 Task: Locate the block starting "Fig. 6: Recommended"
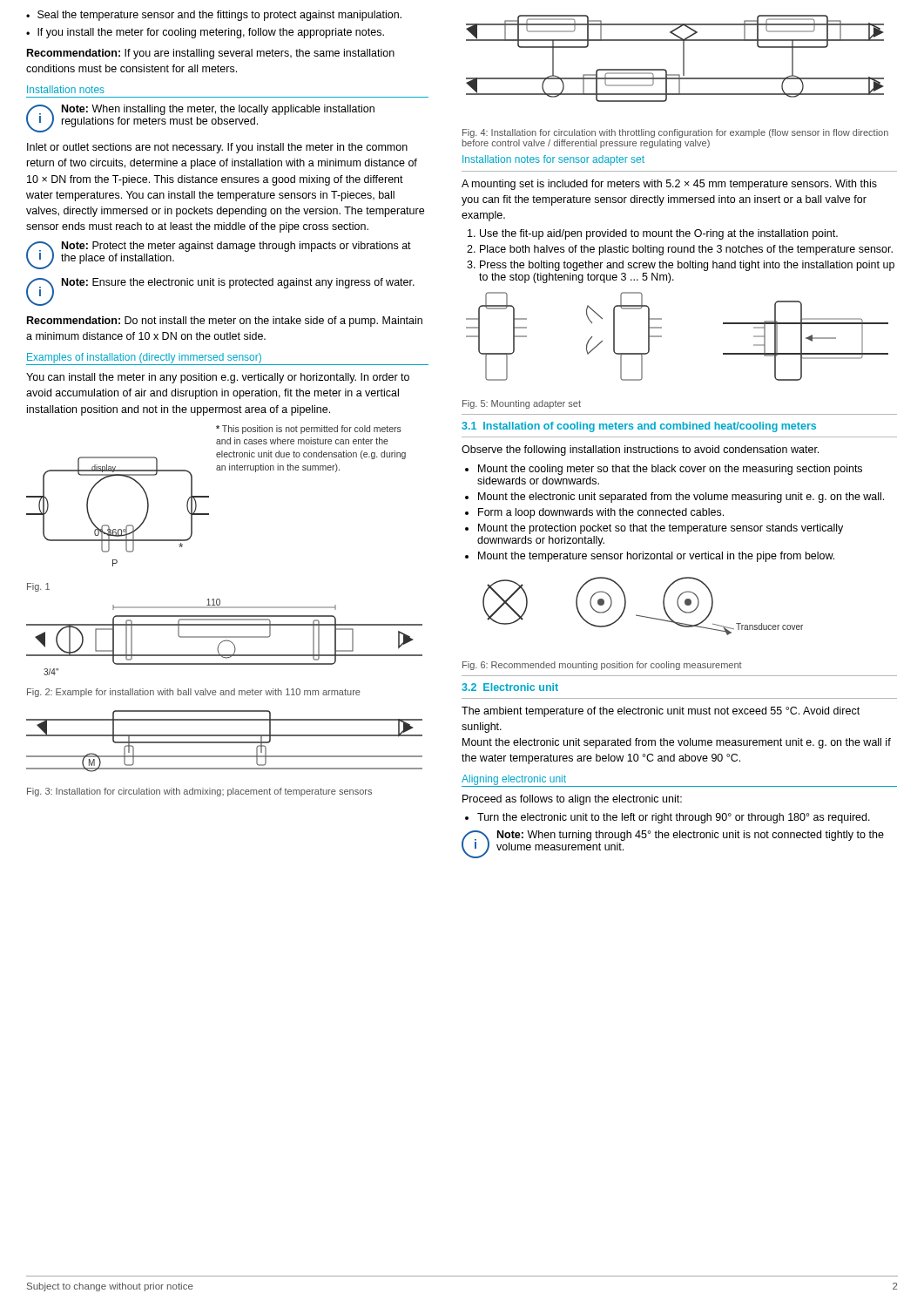pos(602,664)
